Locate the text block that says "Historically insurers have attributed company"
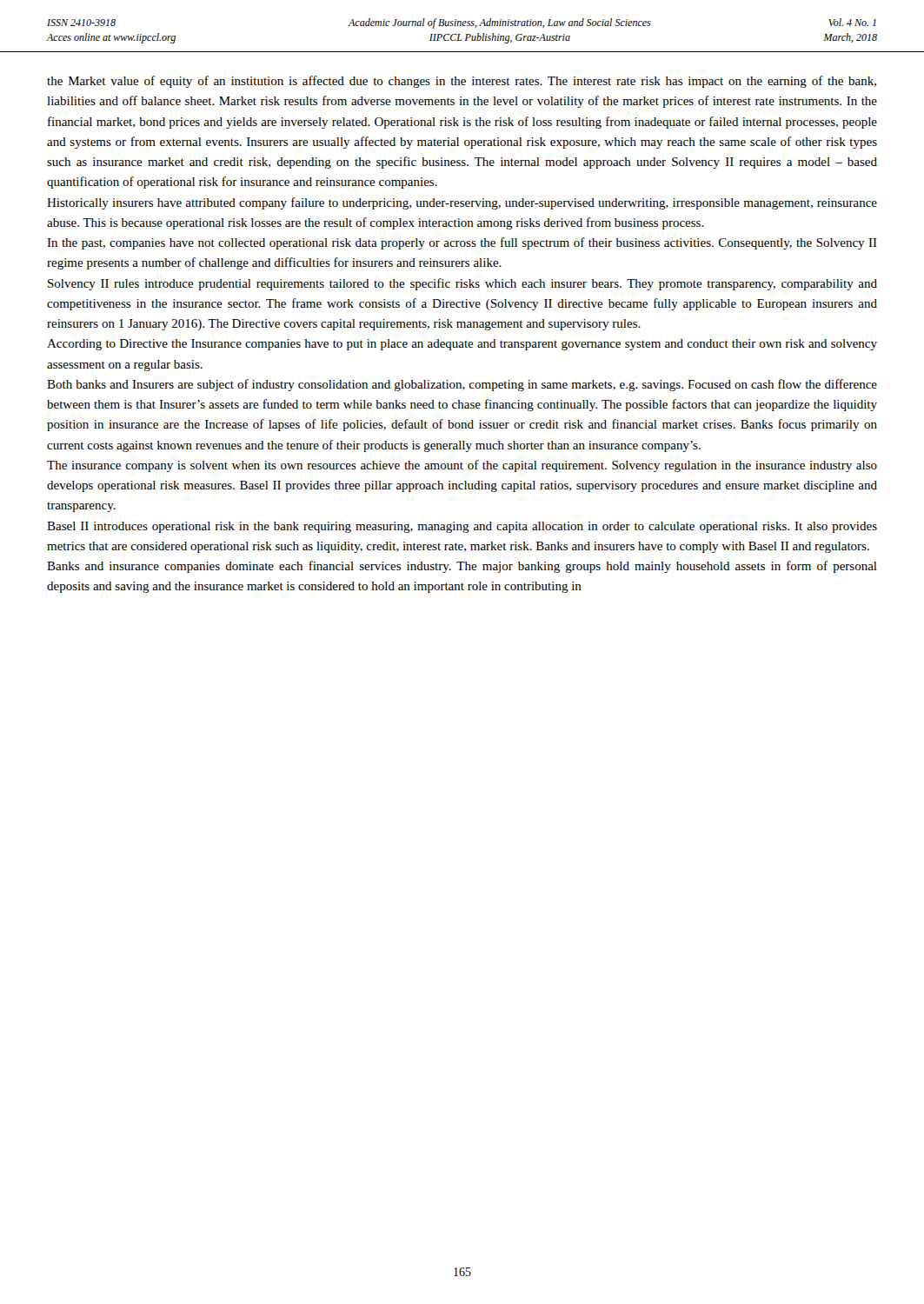This screenshot has height=1304, width=924. click(462, 213)
